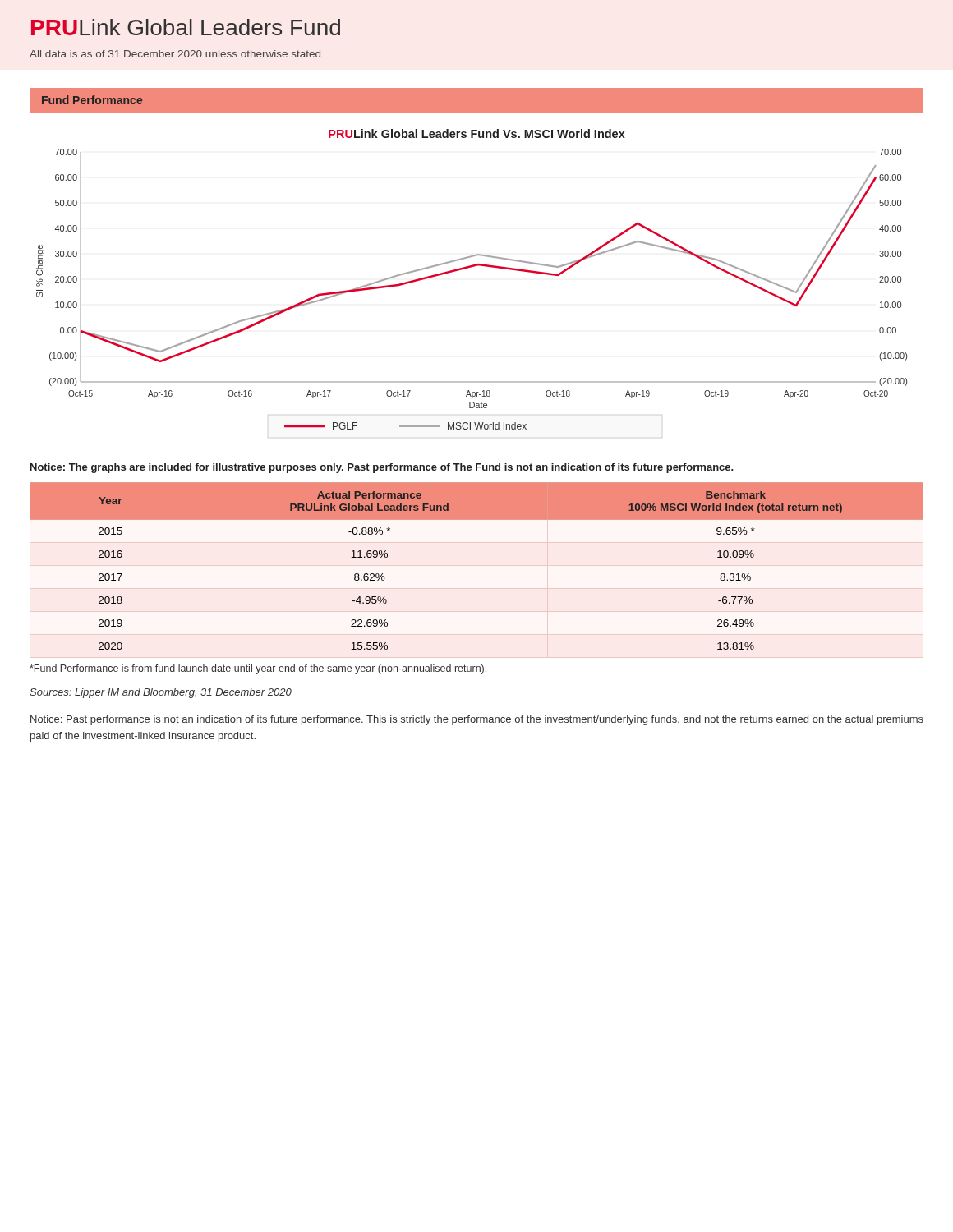Find the caption containing "PRULink Global Leaders"
The image size is (953, 1232).
pyautogui.click(x=476, y=134)
